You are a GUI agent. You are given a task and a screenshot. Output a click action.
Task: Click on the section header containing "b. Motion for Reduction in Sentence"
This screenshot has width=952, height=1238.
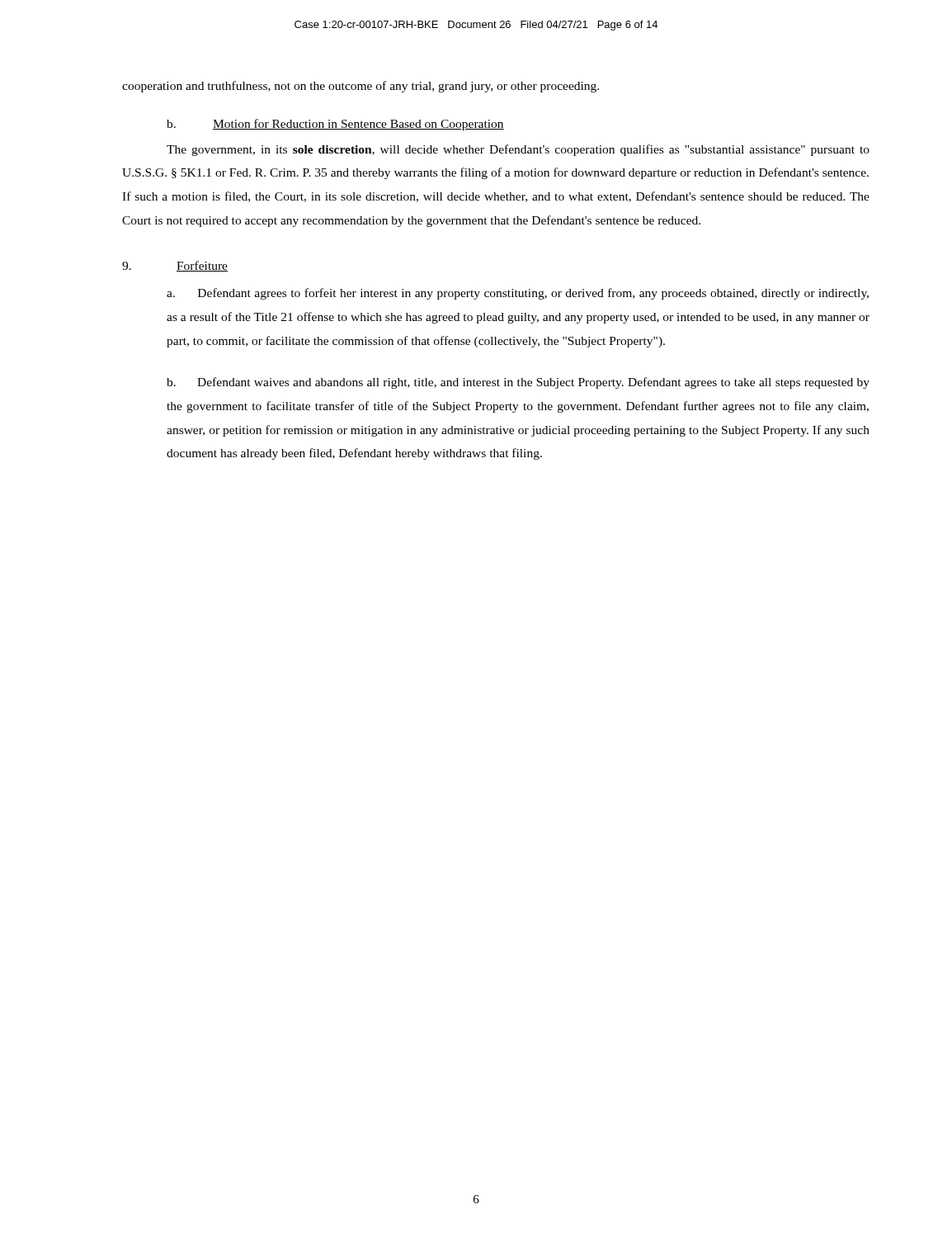tap(313, 124)
